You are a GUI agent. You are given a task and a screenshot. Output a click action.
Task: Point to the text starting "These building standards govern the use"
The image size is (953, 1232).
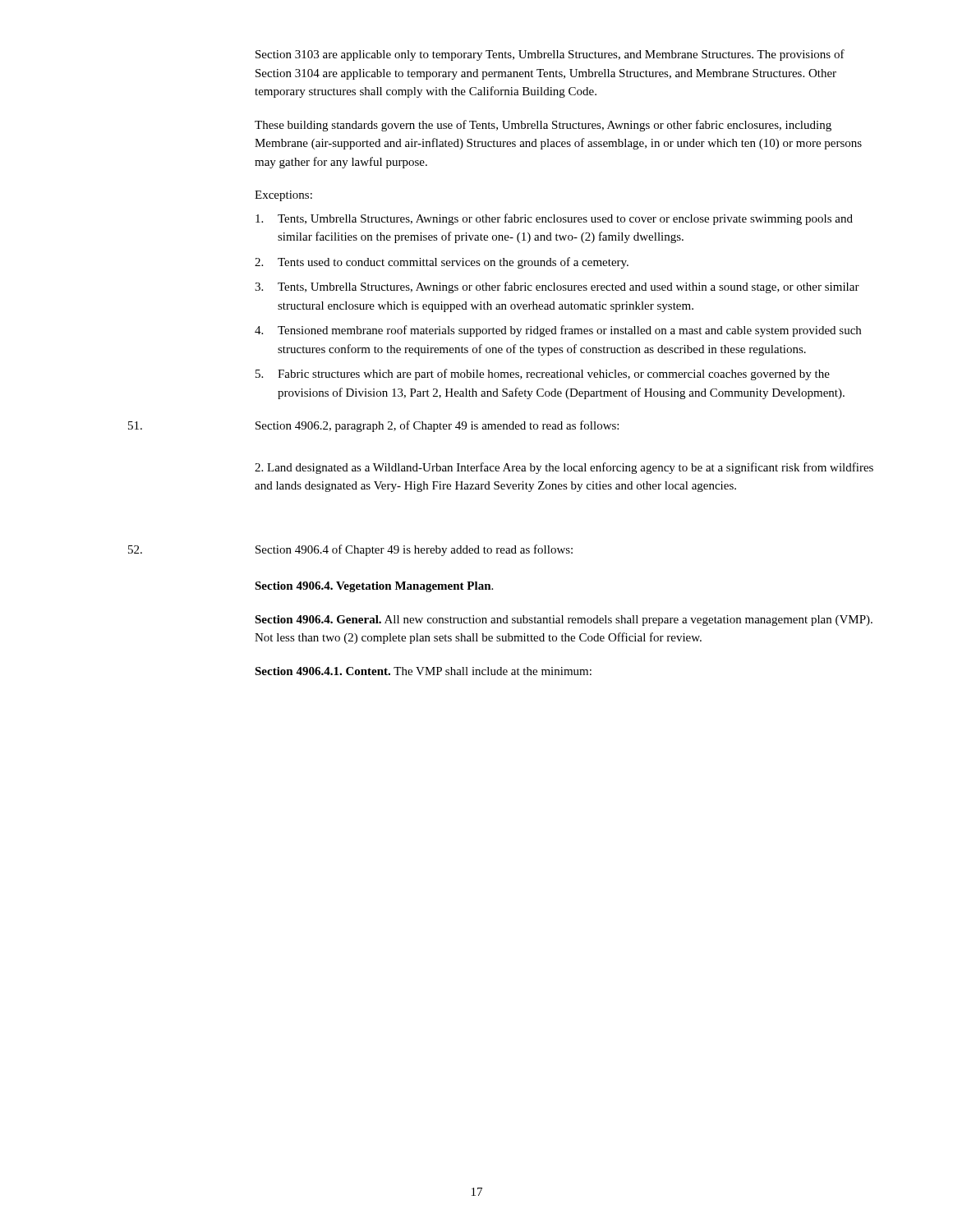[x=558, y=143]
